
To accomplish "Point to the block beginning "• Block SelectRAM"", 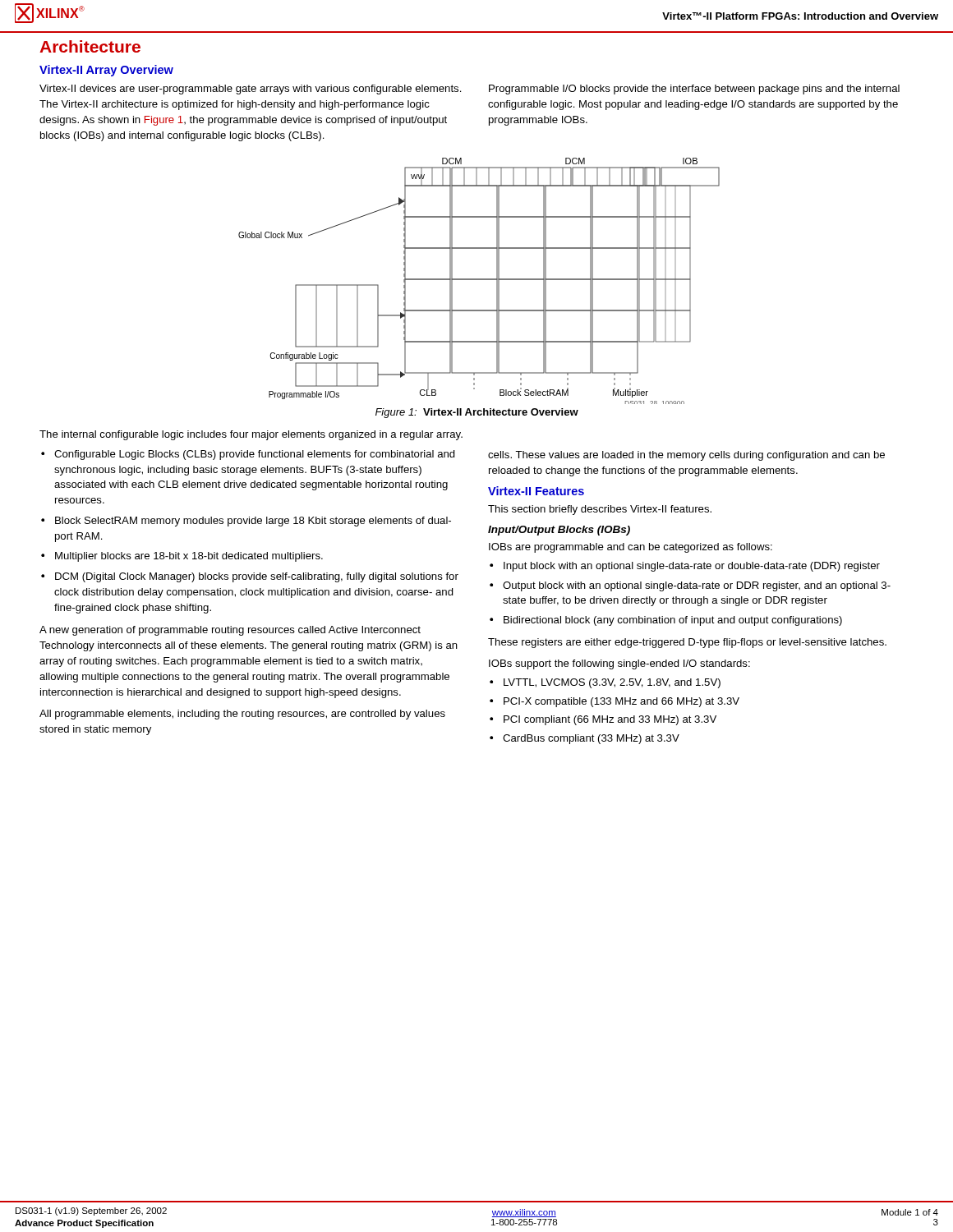I will (246, 528).
